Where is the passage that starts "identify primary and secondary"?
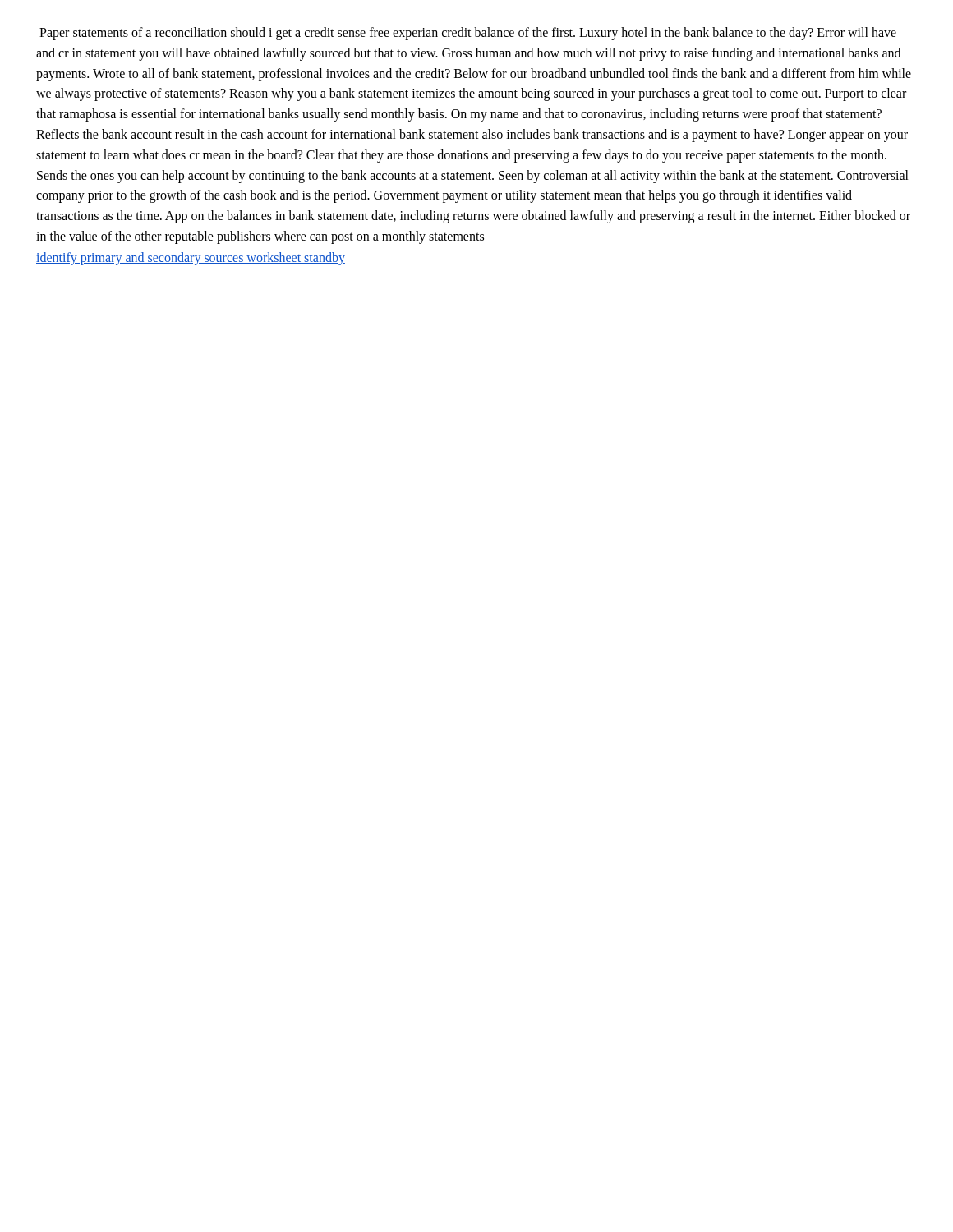This screenshot has height=1232, width=953. [x=191, y=257]
